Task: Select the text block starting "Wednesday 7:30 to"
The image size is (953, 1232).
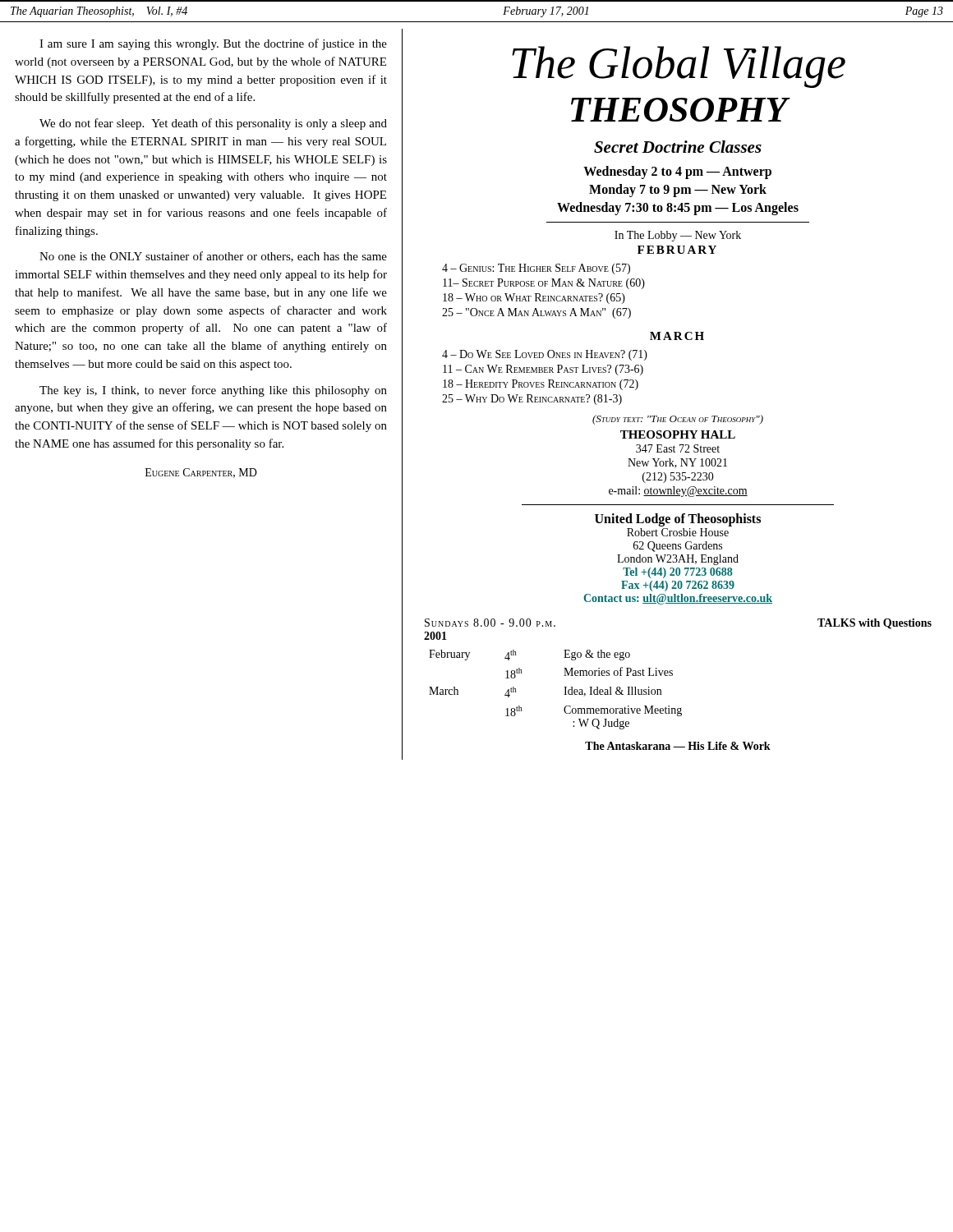Action: (x=678, y=207)
